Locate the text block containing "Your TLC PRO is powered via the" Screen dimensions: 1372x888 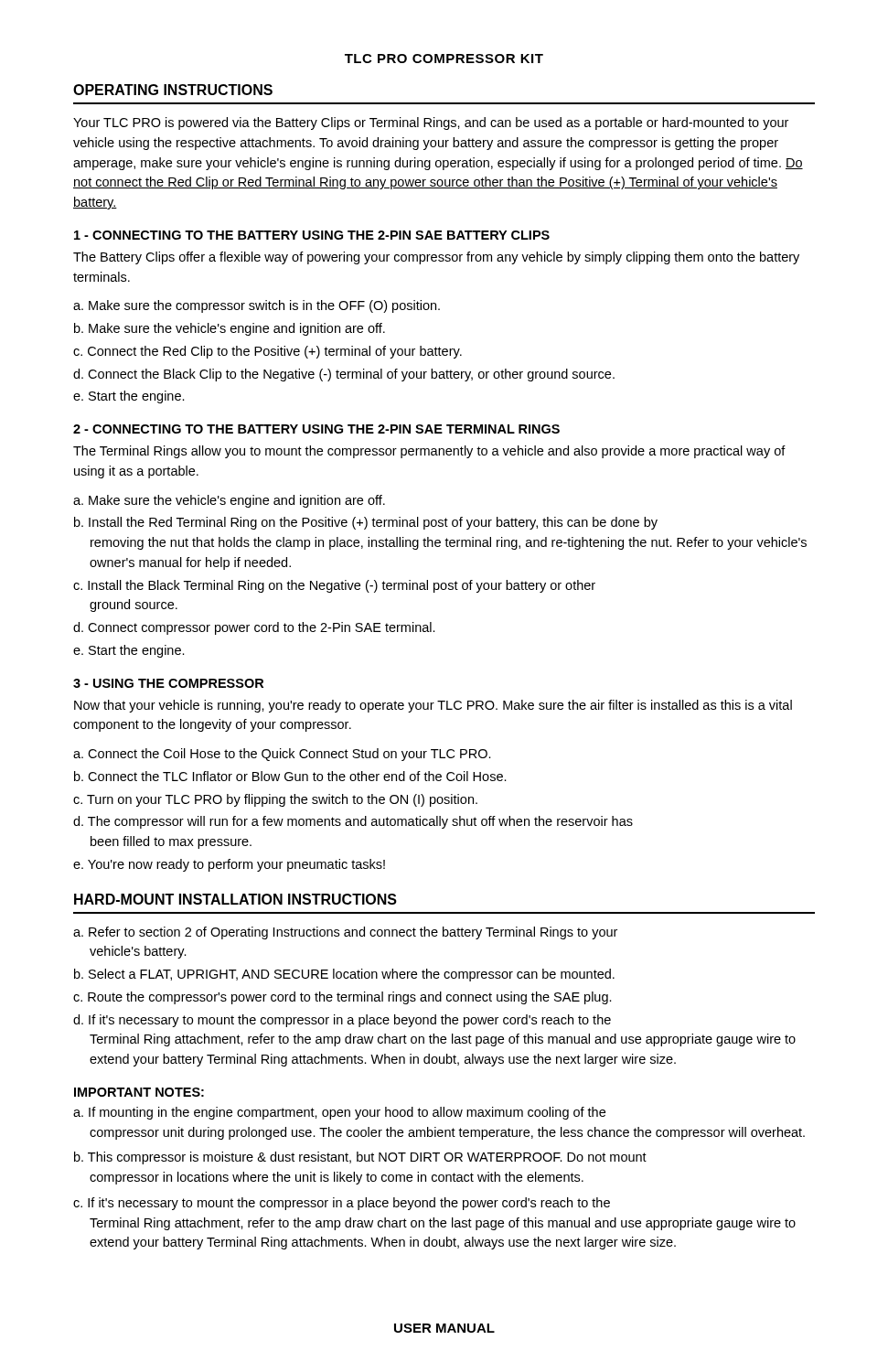(438, 162)
